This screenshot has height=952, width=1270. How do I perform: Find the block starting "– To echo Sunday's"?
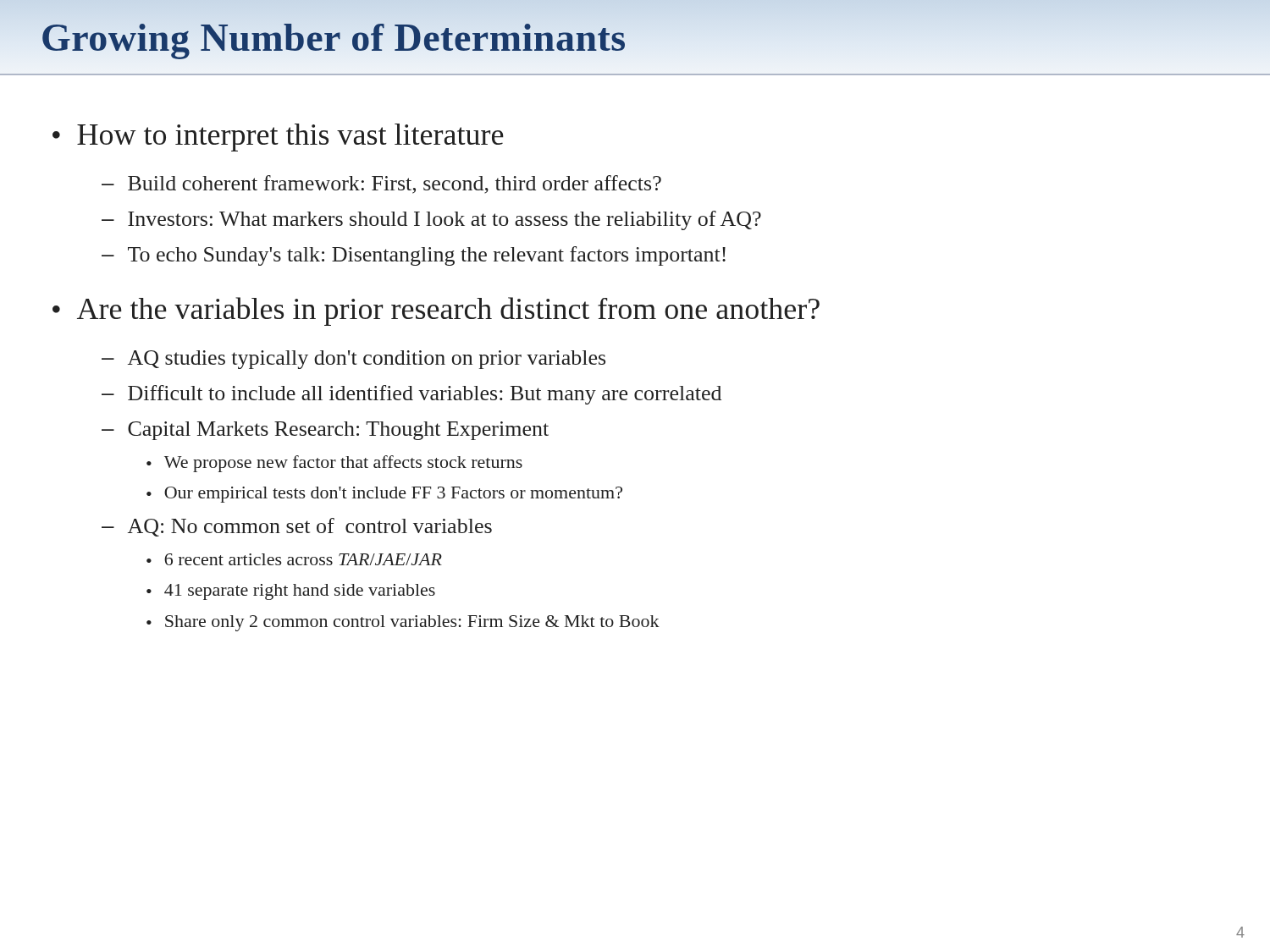(415, 254)
